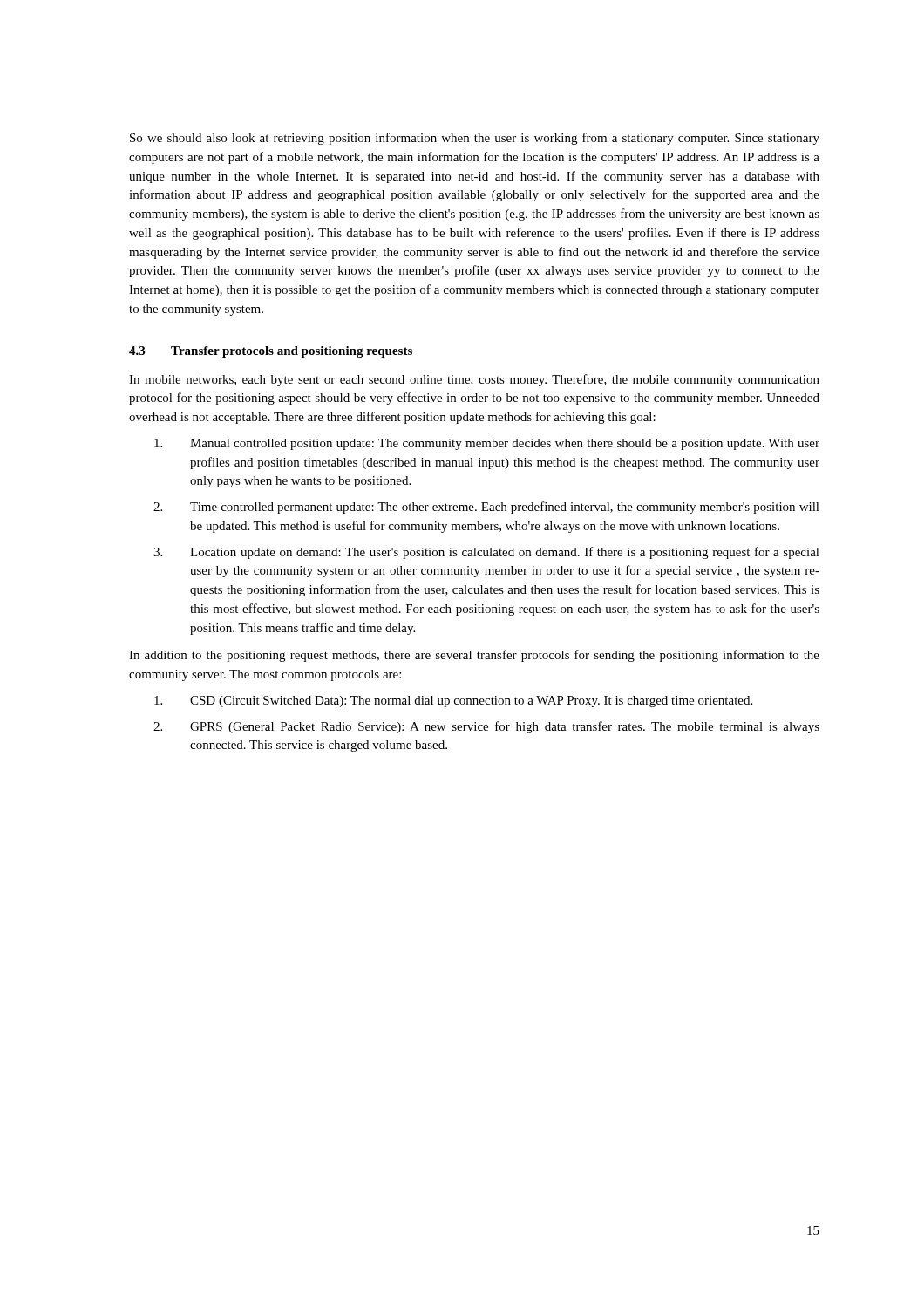
Task: Where is the passage that starts "Manual controlled position update: The community"?
Action: pyautogui.click(x=474, y=462)
